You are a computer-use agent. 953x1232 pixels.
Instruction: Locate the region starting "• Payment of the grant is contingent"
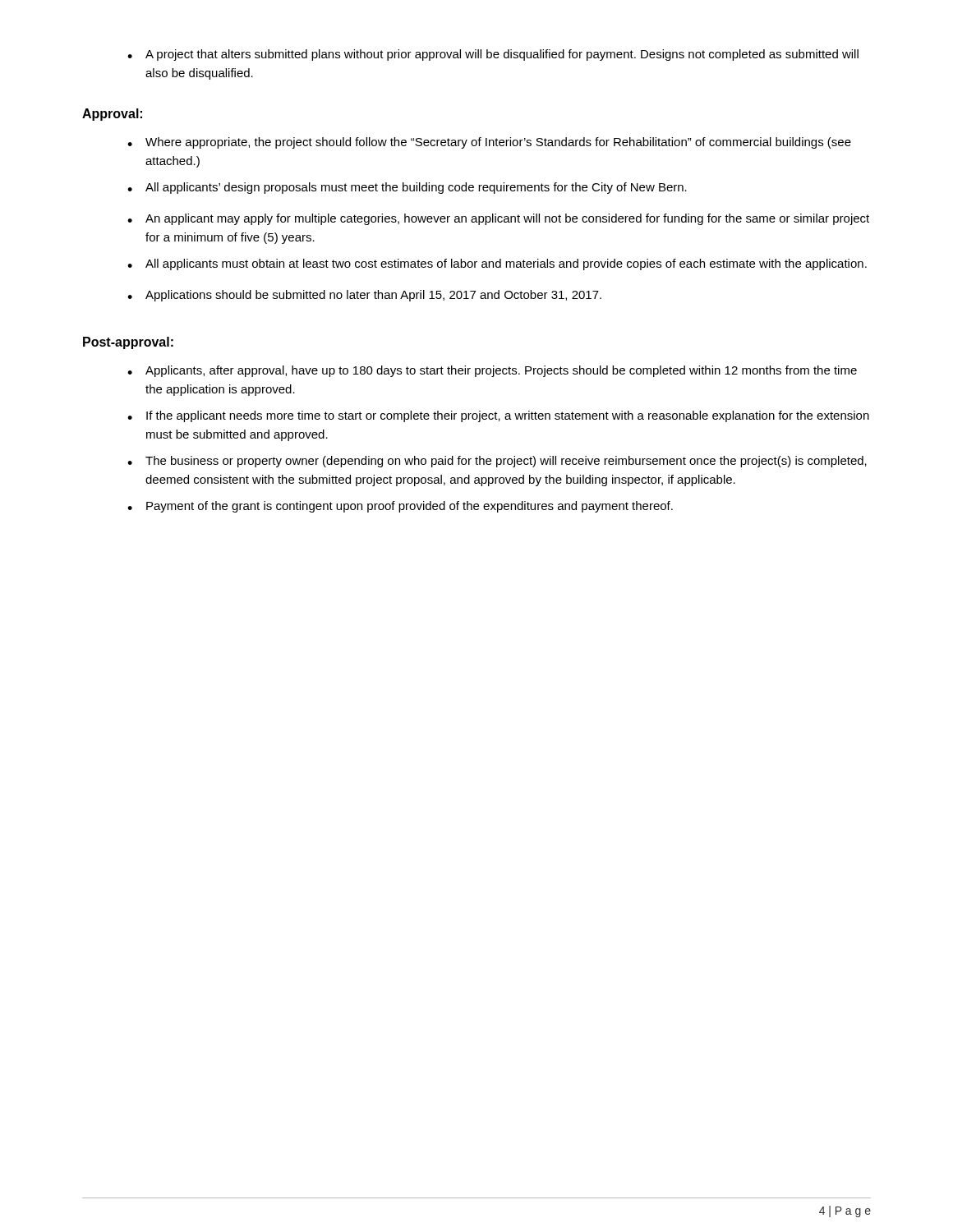(499, 508)
